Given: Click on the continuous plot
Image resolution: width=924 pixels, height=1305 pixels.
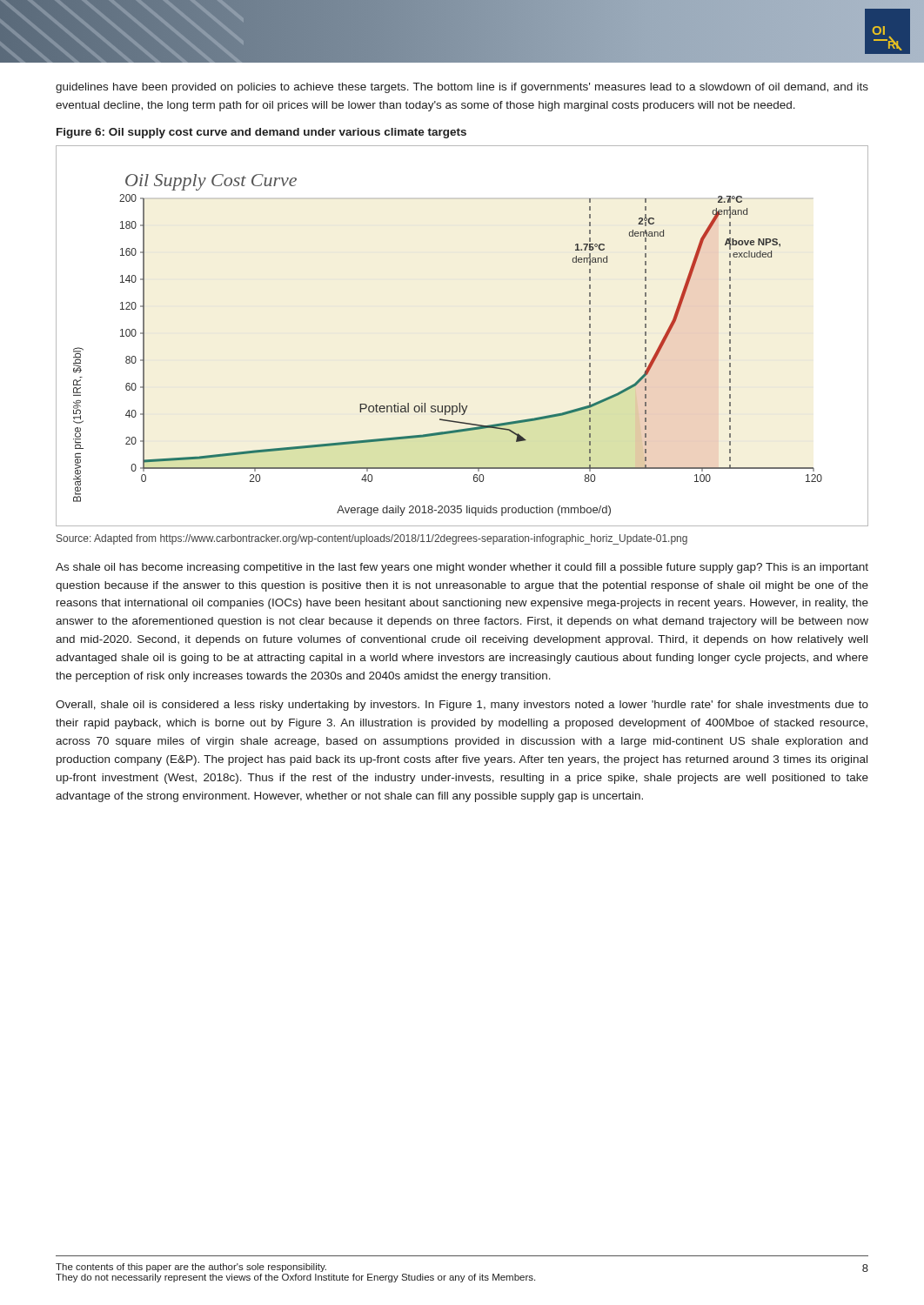Looking at the screenshot, I should click(462, 336).
